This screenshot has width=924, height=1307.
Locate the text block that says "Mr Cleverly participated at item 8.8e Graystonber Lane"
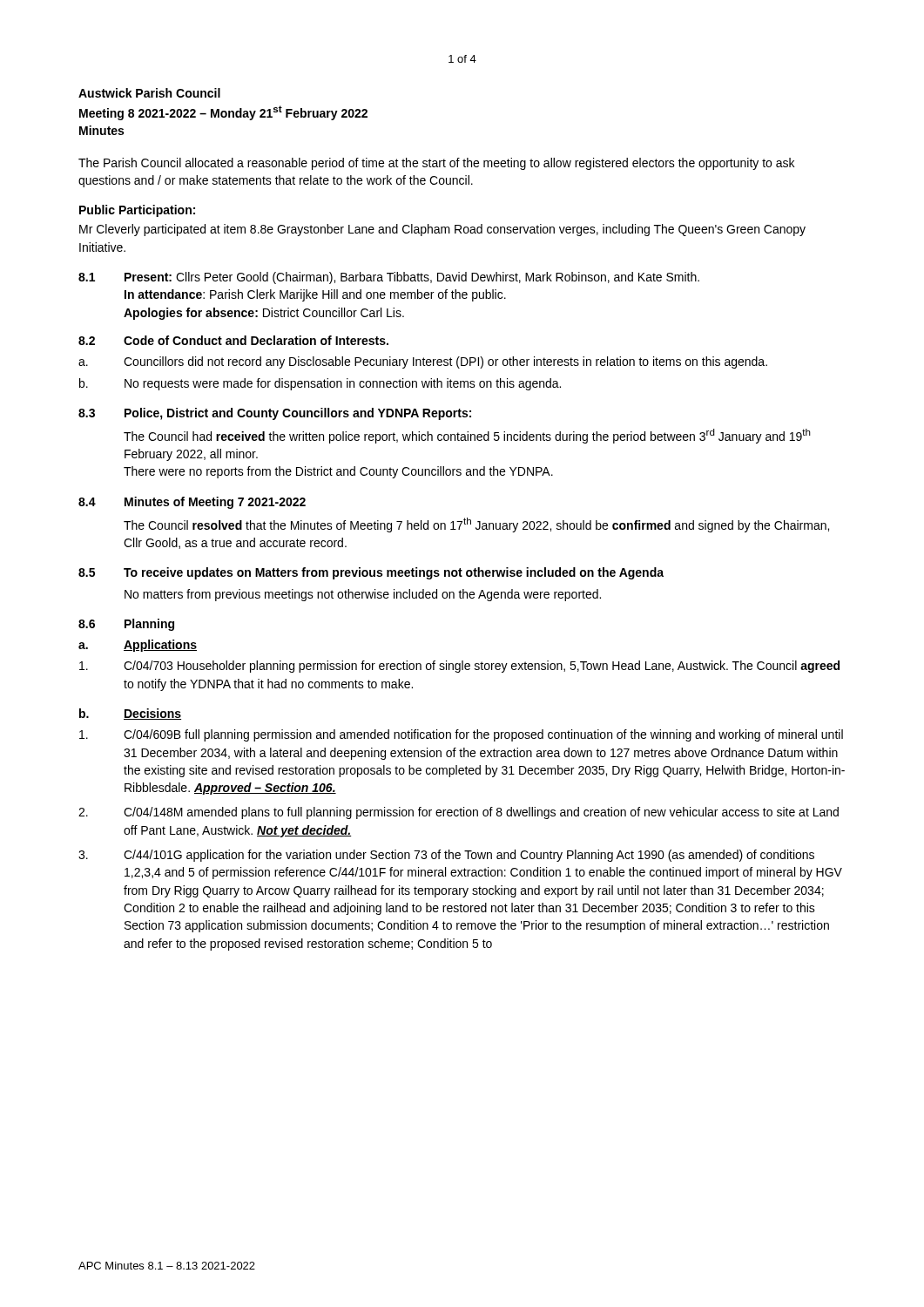click(x=442, y=238)
